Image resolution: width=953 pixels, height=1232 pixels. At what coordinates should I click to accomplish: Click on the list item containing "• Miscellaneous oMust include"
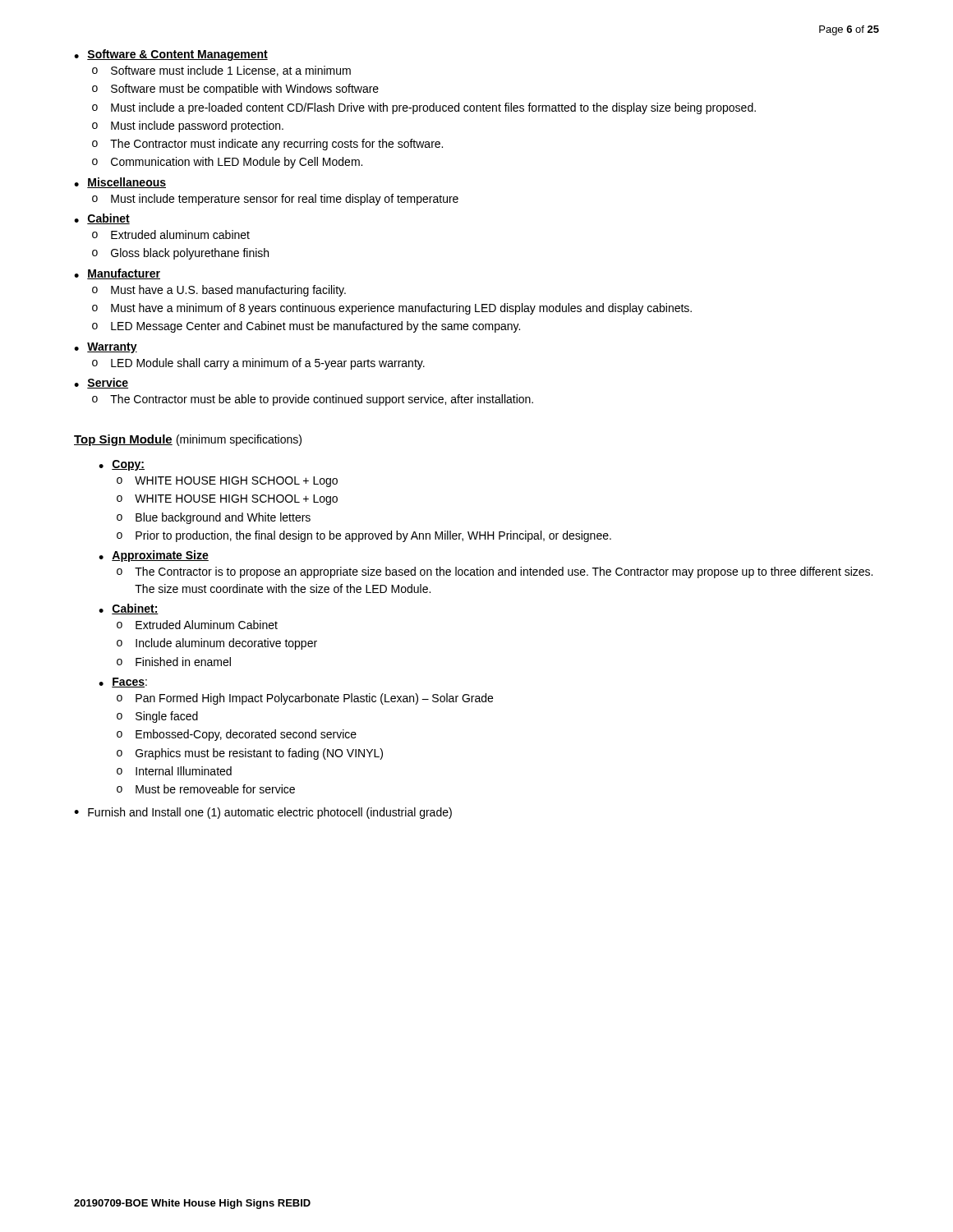point(120,183)
